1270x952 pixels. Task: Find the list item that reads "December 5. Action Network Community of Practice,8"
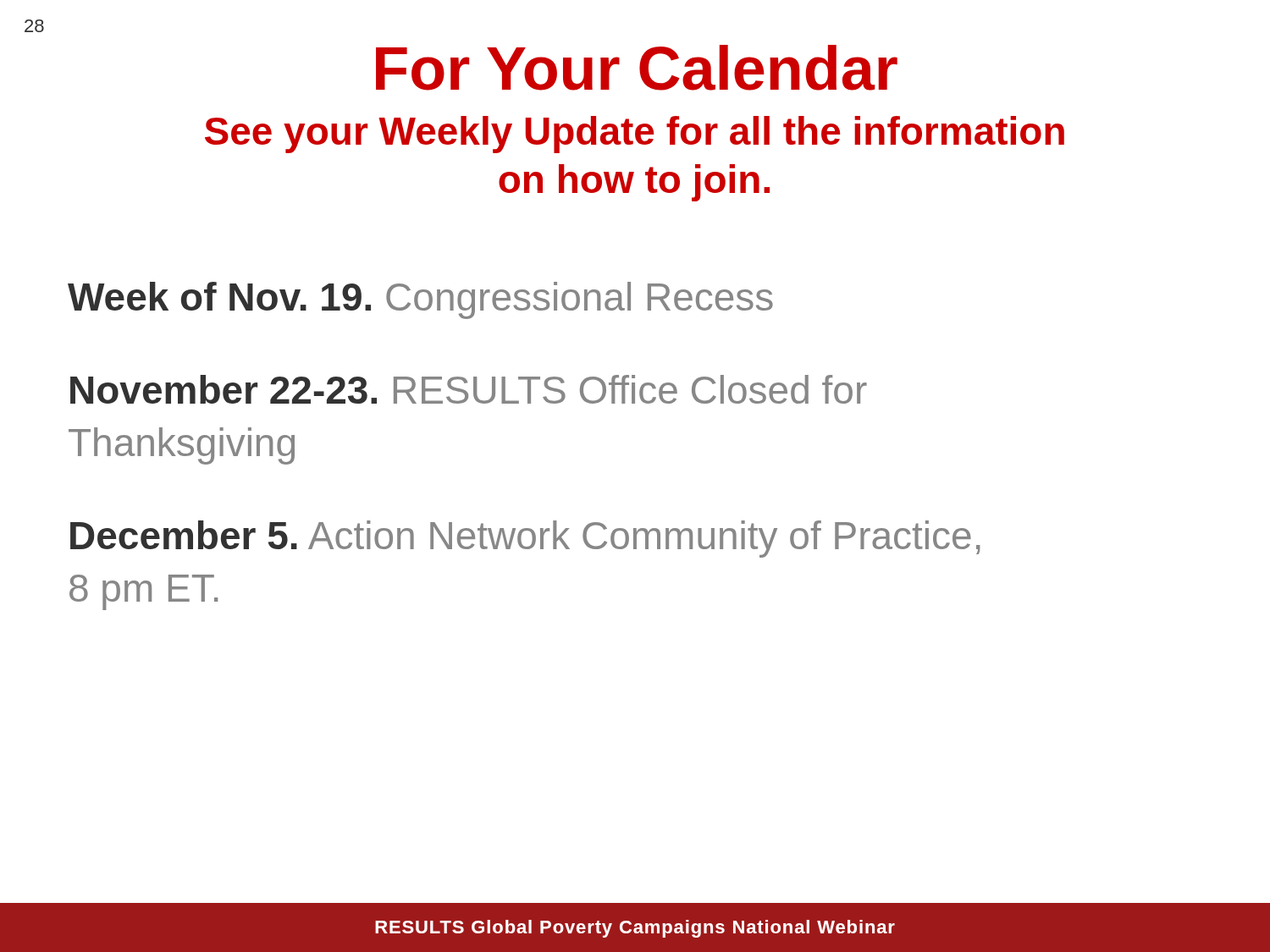click(635, 562)
